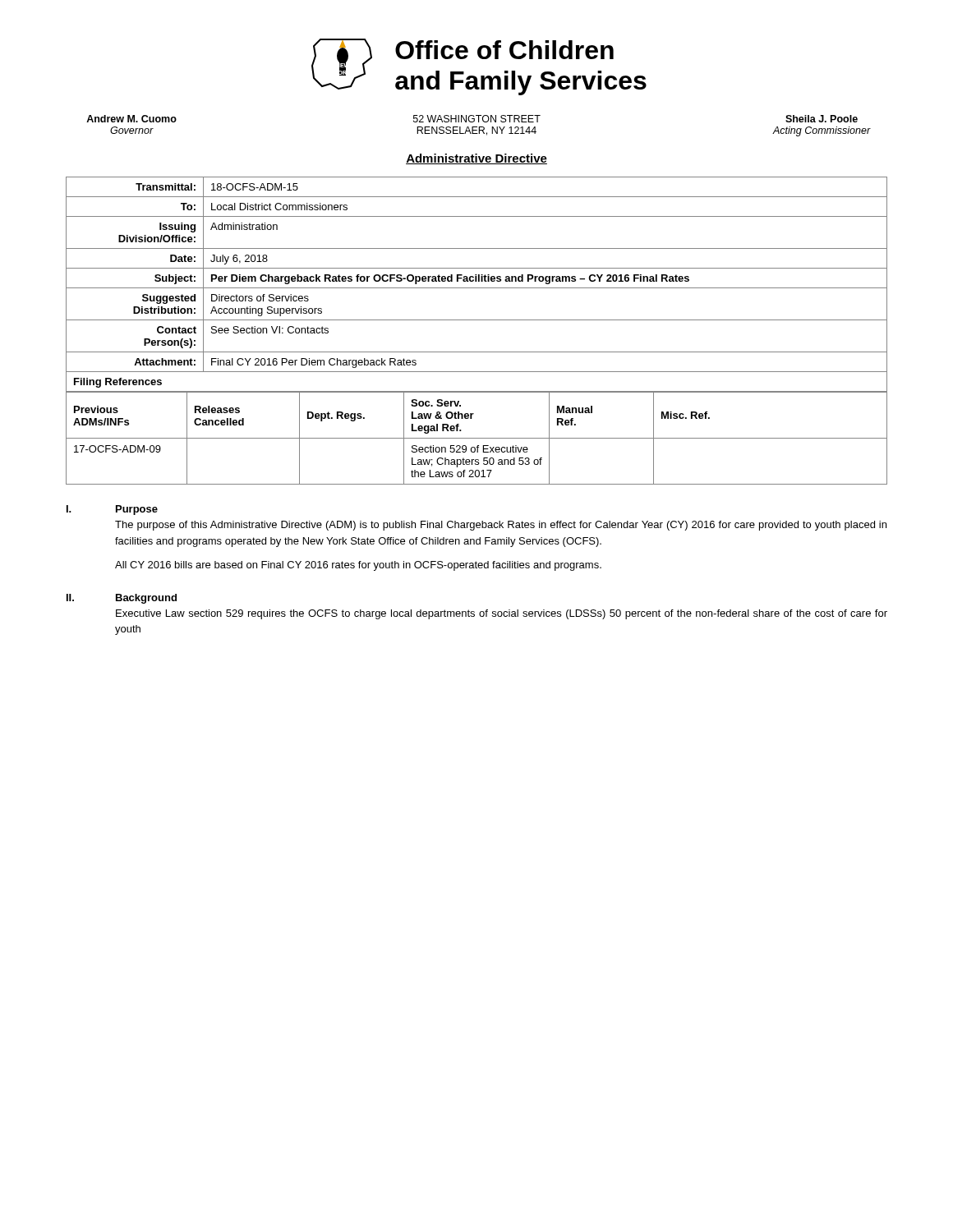
Task: Click on the text block that says "Executive Law section 529"
Action: [x=501, y=621]
